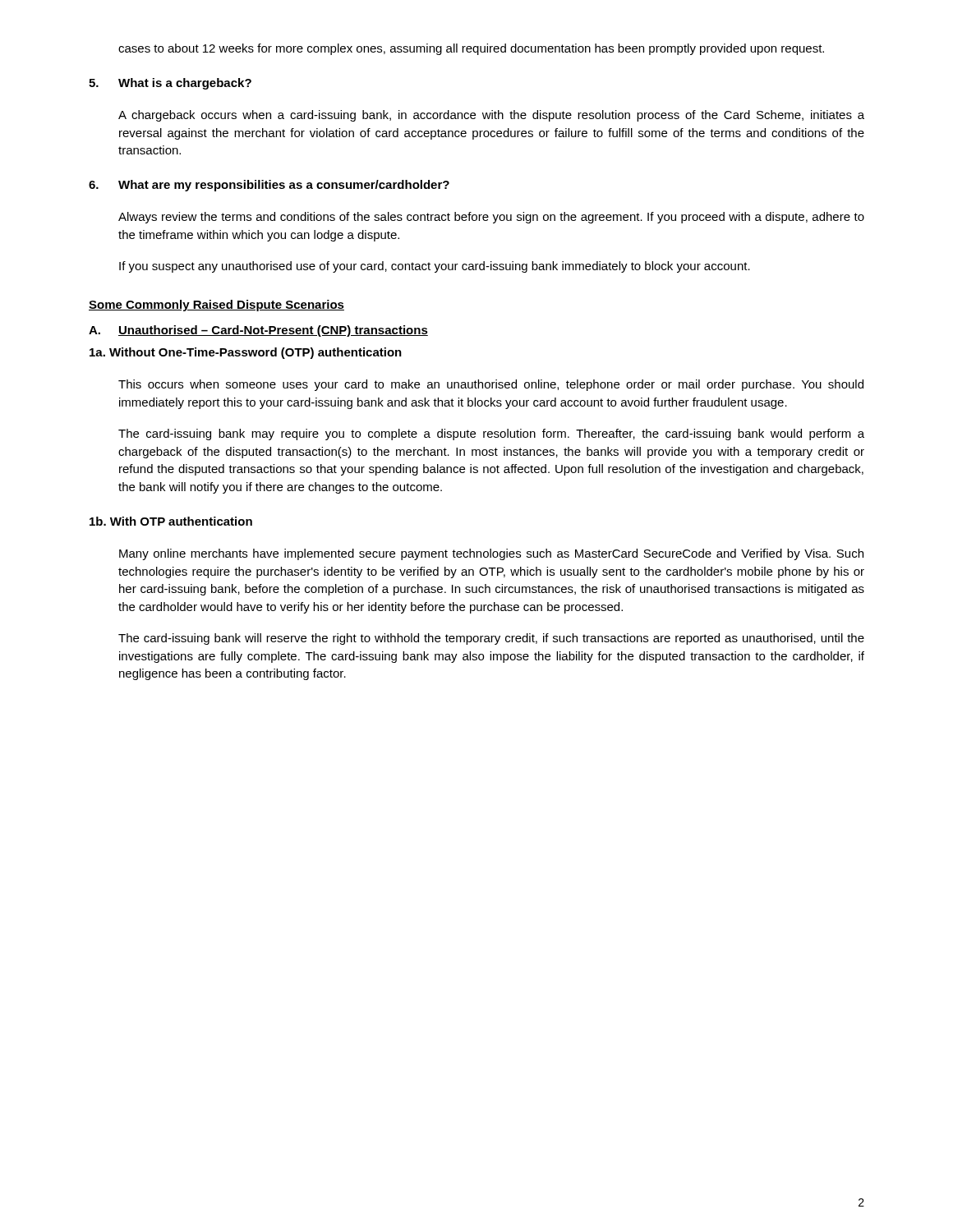Image resolution: width=953 pixels, height=1232 pixels.
Task: Find the section header that reads "5. What is a chargeback?"
Action: click(x=170, y=82)
